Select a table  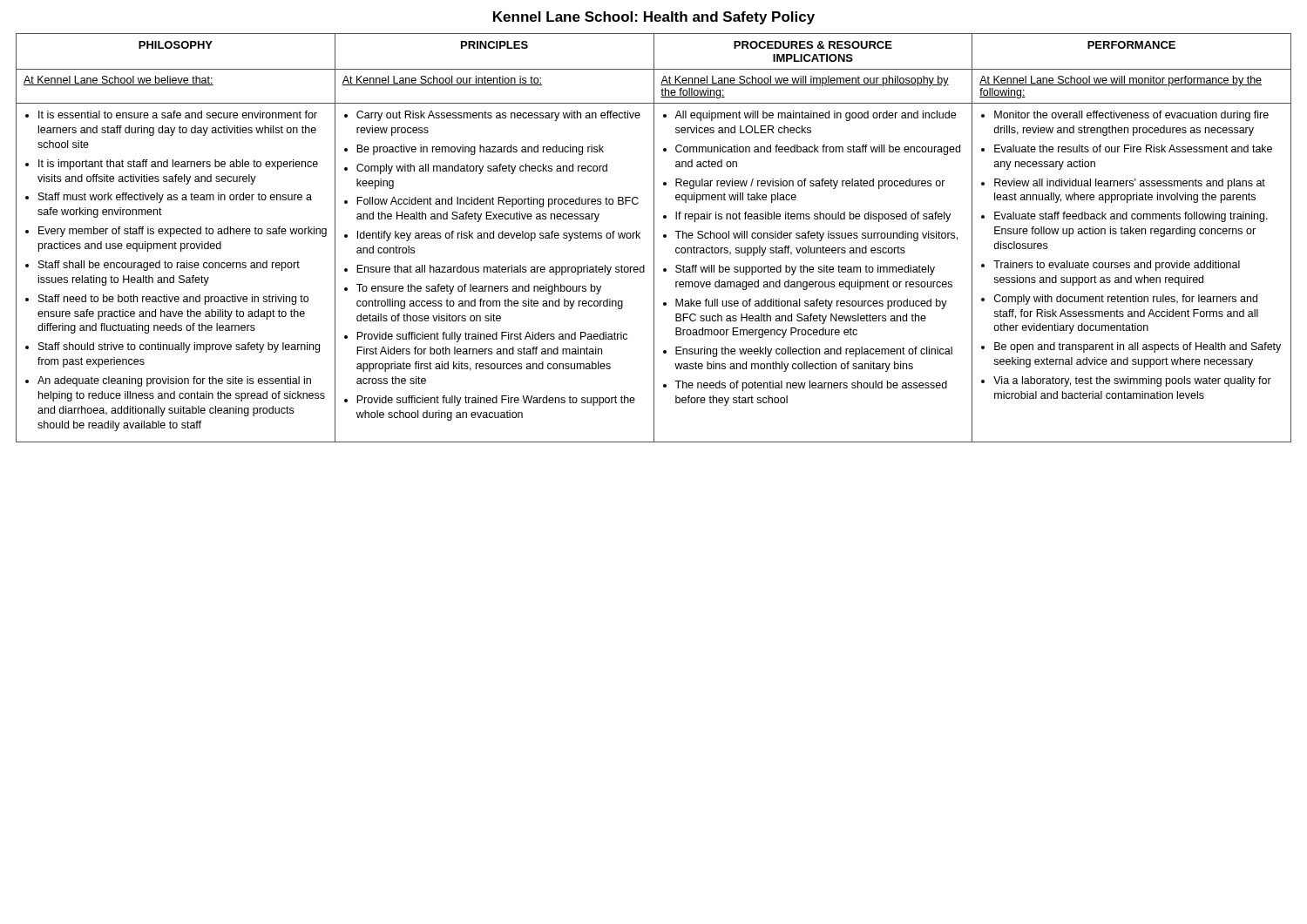[x=654, y=238]
